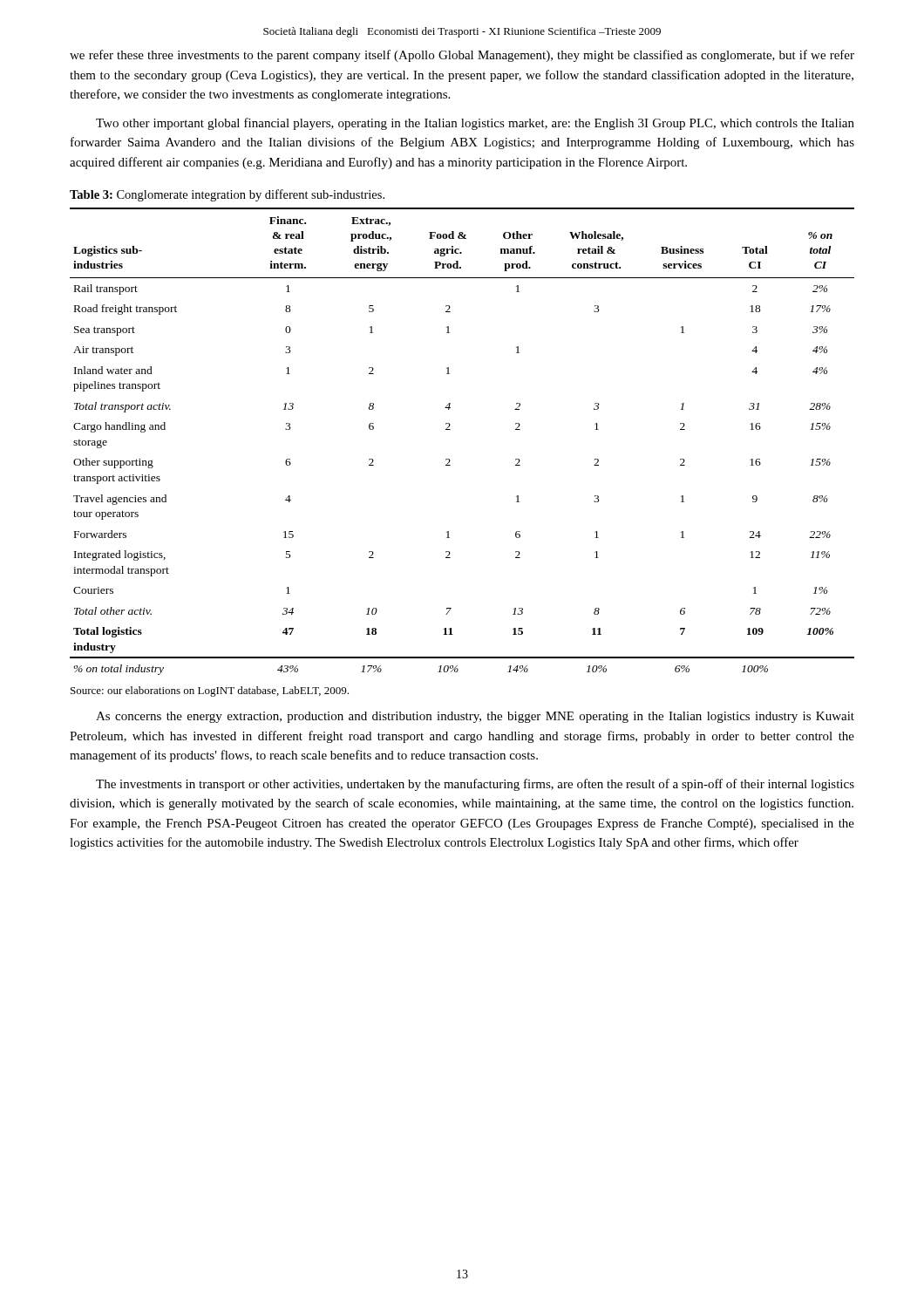Locate the text block that says "we refer these three investments to"
The width and height of the screenshot is (924, 1308).
[x=462, y=109]
